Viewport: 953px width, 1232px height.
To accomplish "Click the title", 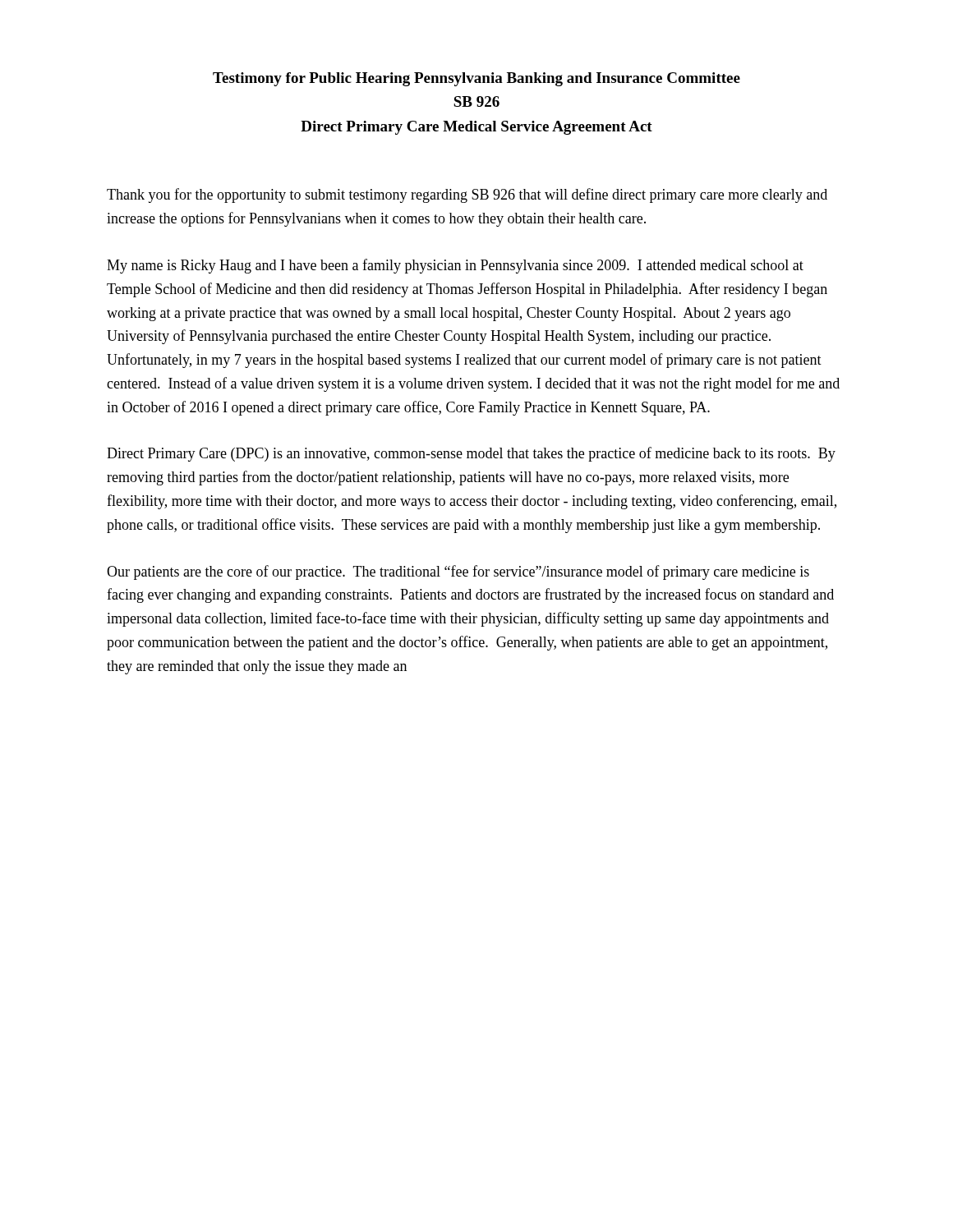I will tap(476, 102).
